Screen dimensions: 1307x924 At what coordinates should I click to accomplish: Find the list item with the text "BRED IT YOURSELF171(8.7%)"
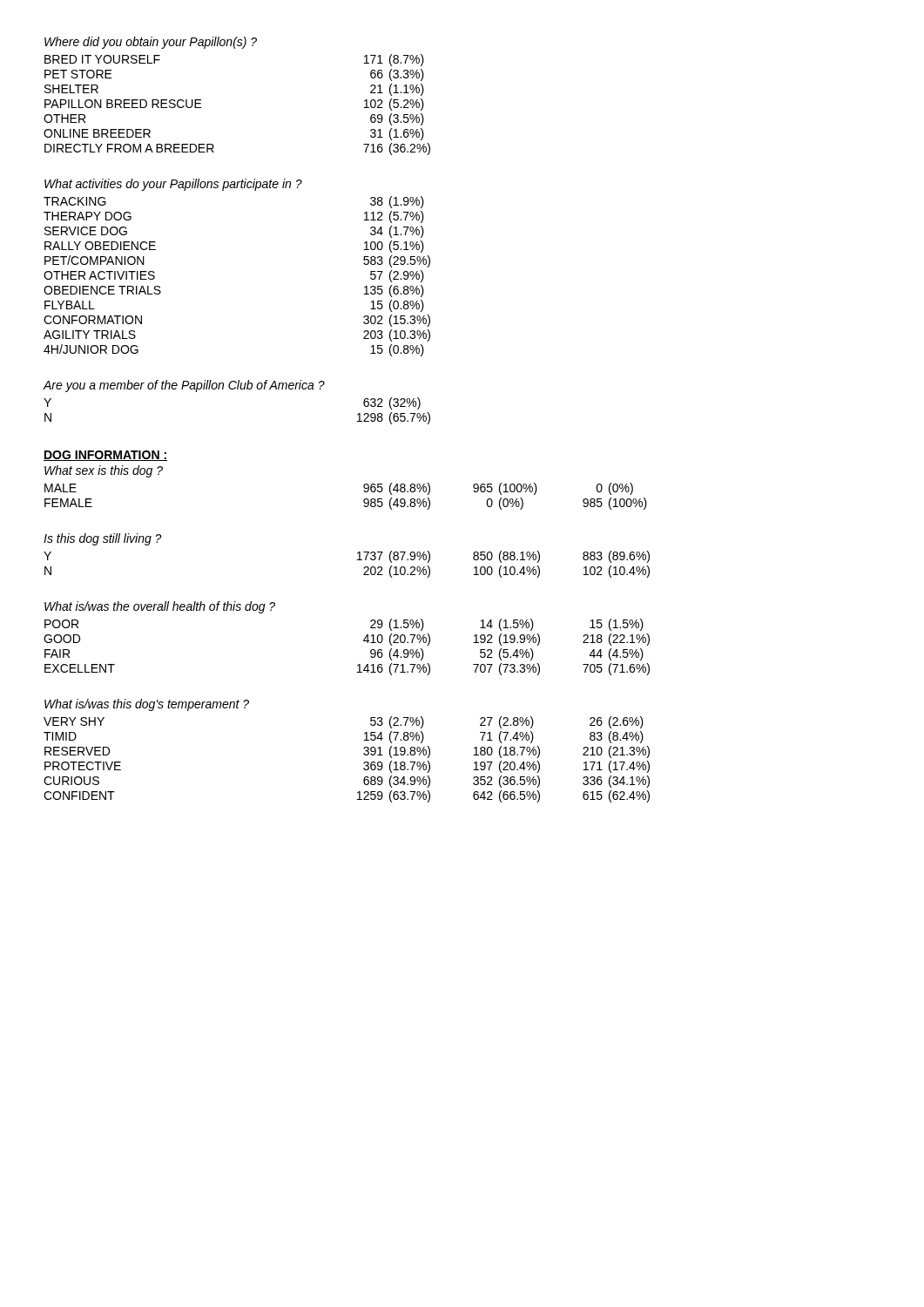(246, 59)
